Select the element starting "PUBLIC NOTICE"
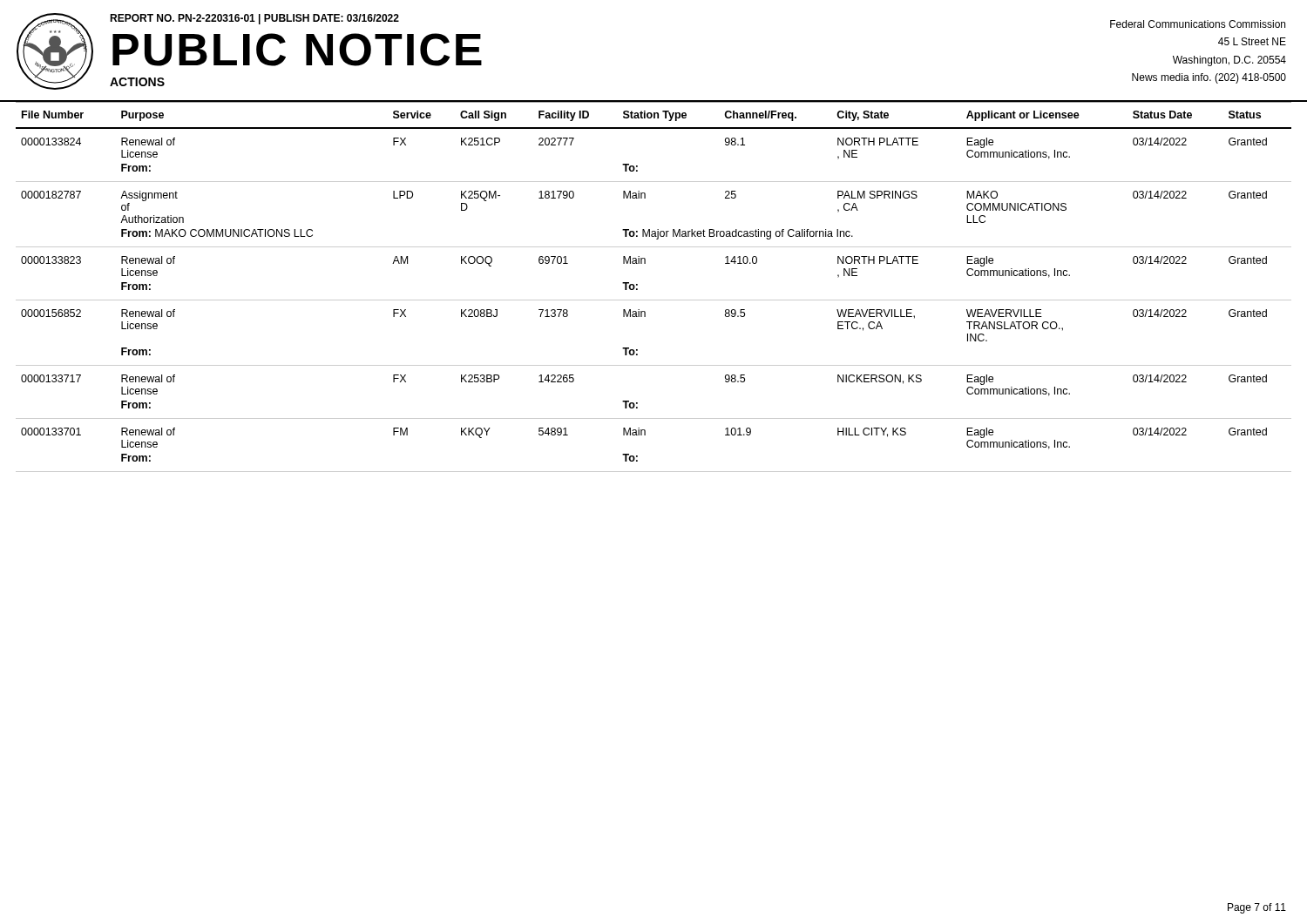Viewport: 1307px width, 924px height. 297,50
